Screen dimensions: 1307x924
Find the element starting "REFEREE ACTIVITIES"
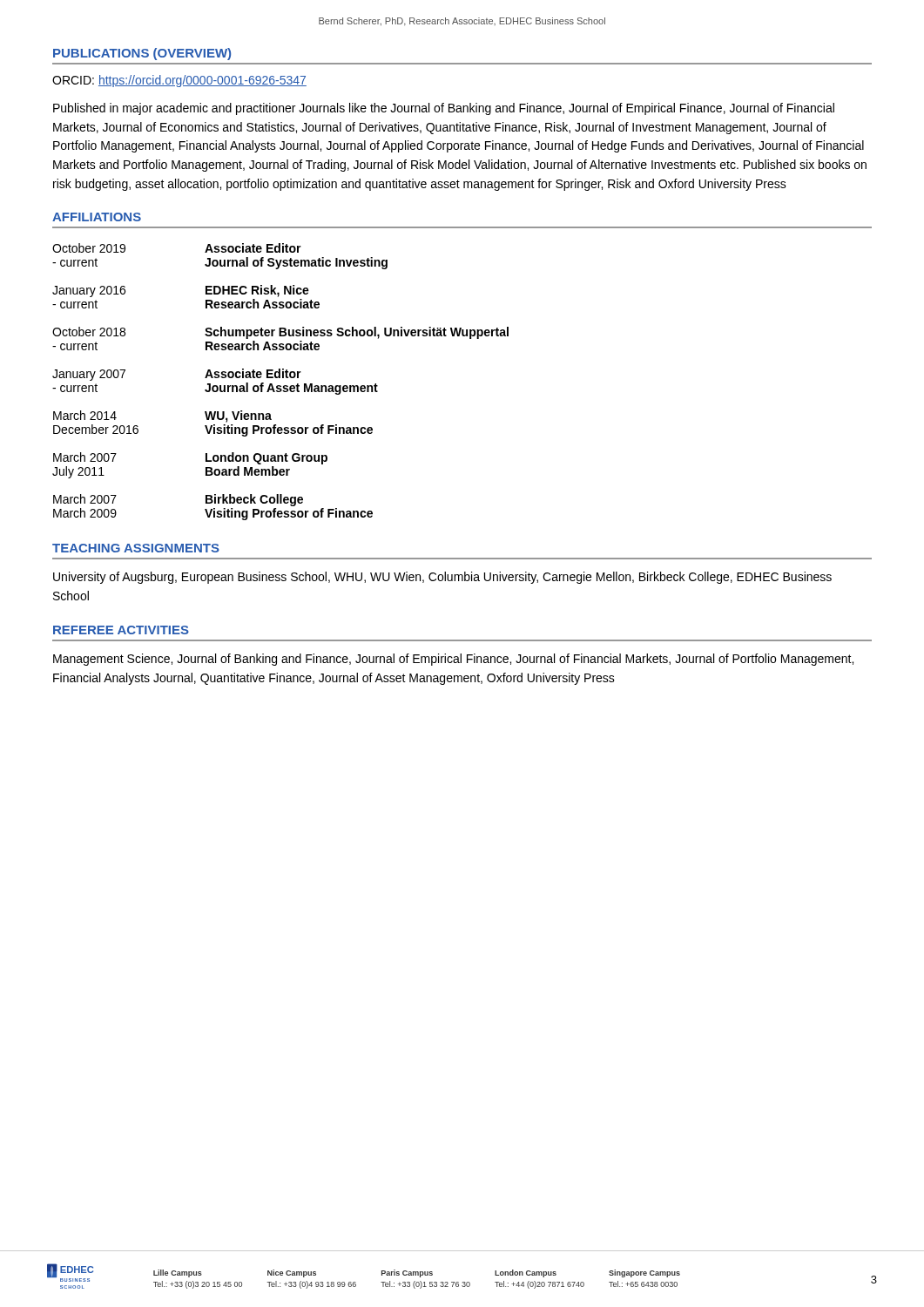point(121,629)
